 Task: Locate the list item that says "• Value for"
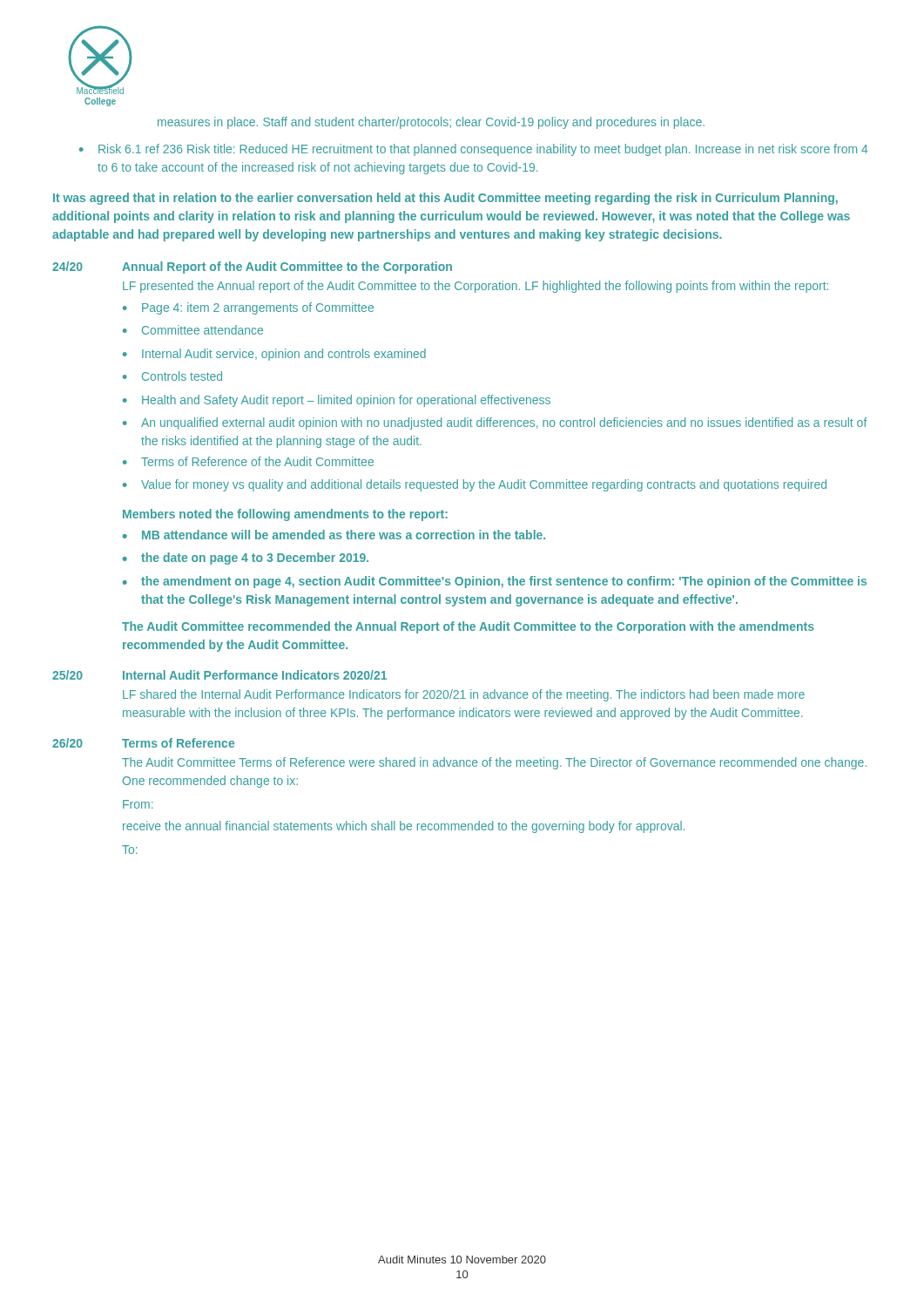(x=497, y=486)
